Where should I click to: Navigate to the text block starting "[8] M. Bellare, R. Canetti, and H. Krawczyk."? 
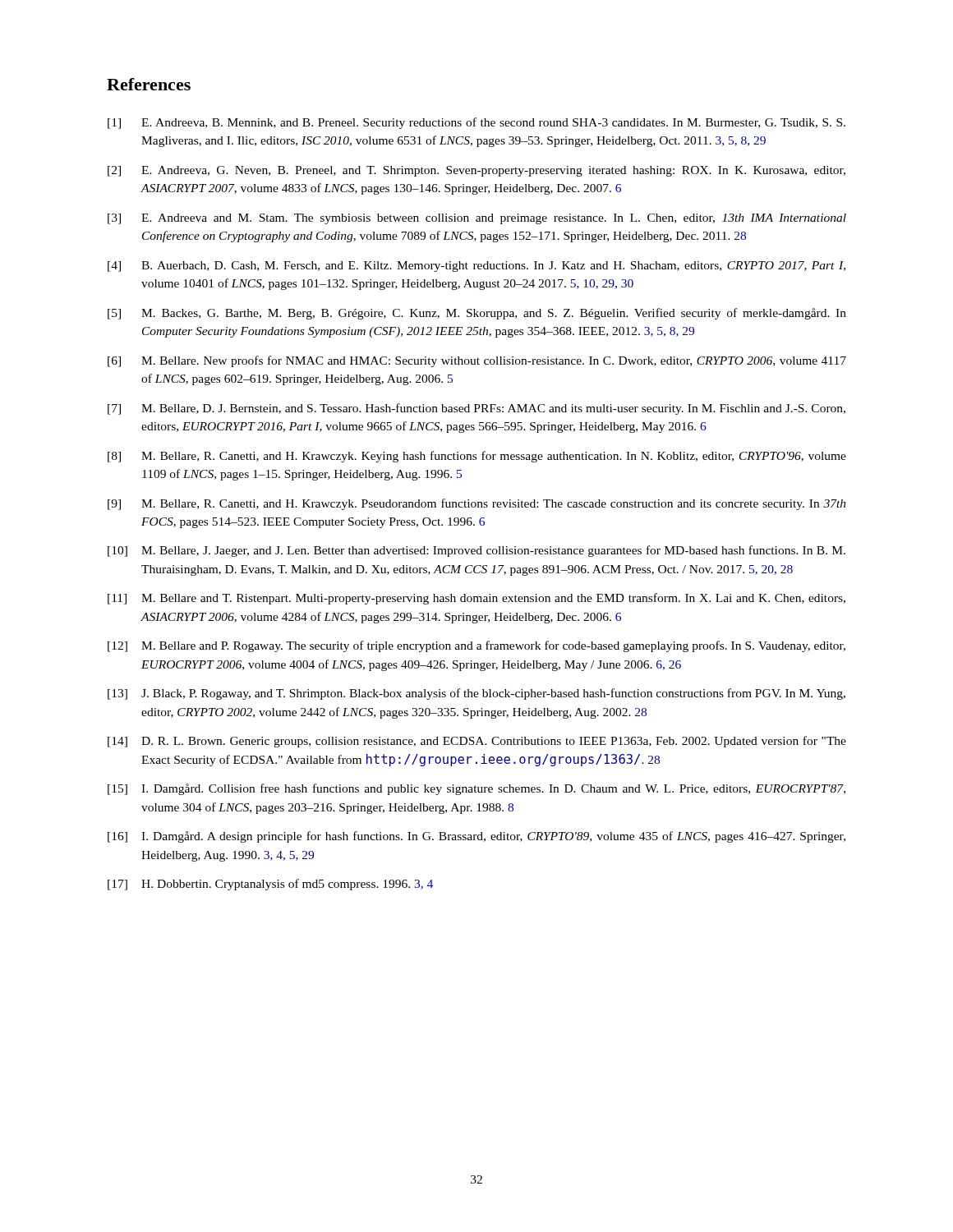click(x=476, y=465)
